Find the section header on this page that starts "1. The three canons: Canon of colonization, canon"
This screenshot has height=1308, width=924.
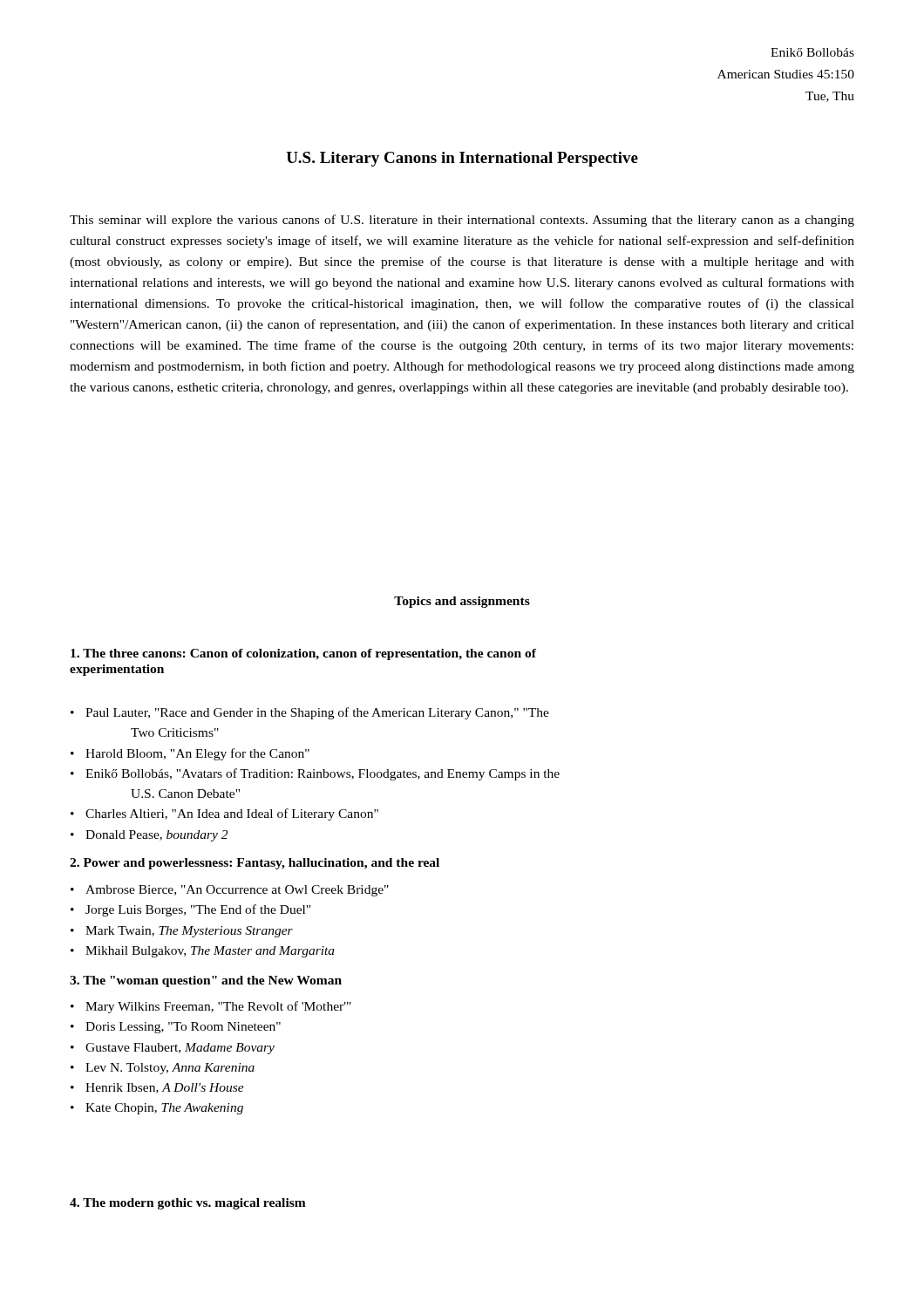303,661
